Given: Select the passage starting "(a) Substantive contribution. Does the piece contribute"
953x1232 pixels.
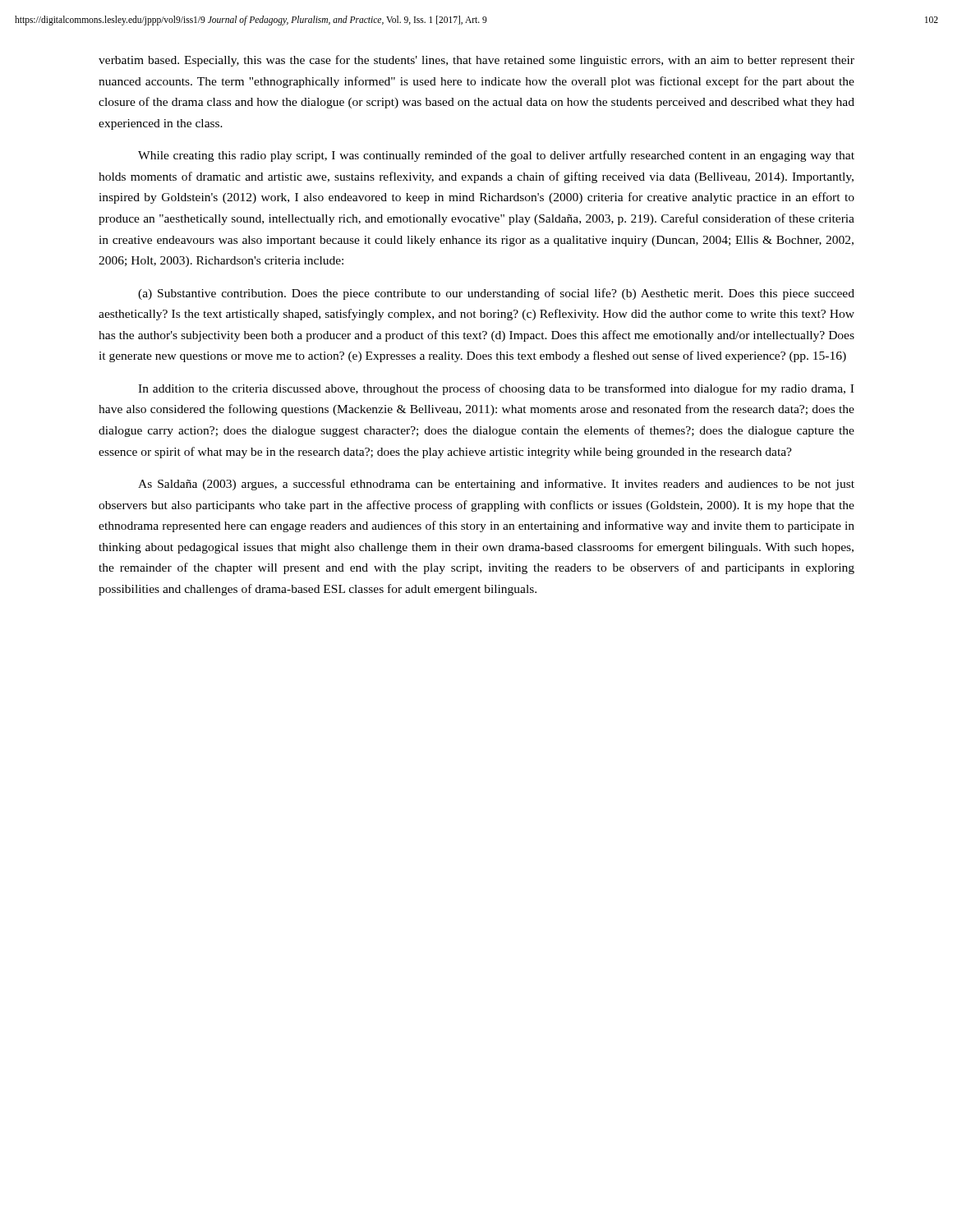Looking at the screenshot, I should [476, 324].
